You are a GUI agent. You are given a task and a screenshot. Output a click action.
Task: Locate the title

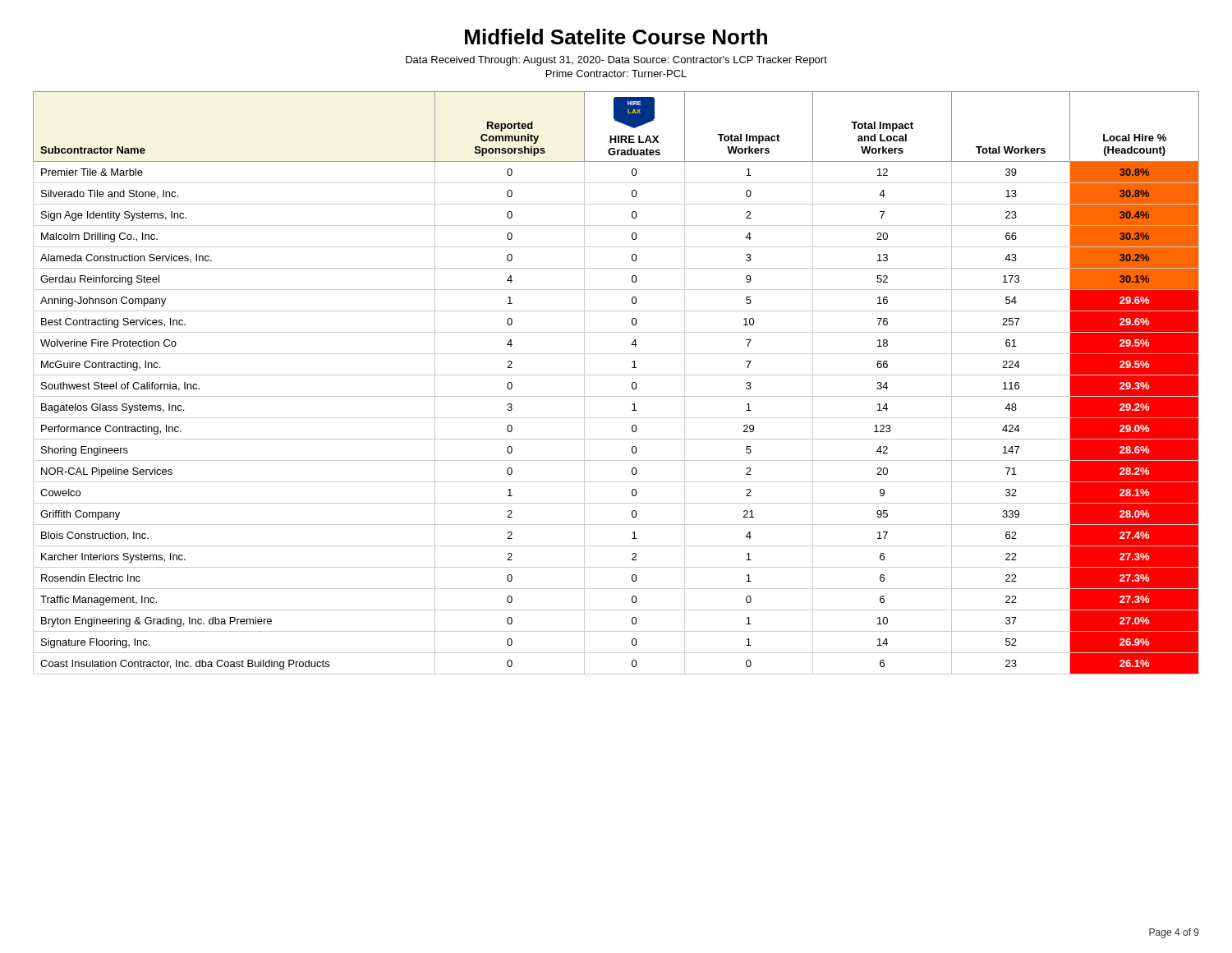coord(616,37)
